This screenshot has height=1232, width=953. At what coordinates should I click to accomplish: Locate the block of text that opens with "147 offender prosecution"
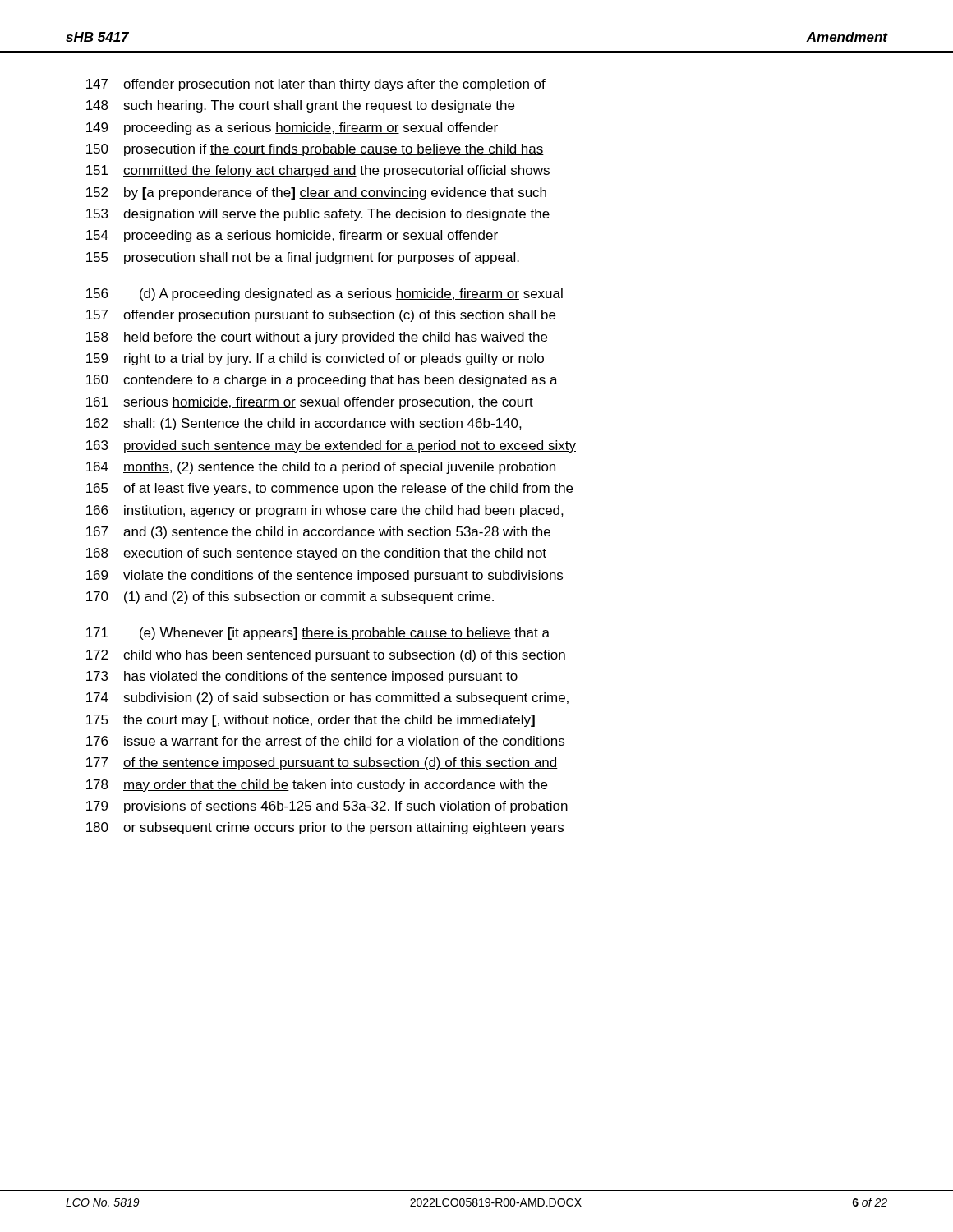(x=476, y=85)
